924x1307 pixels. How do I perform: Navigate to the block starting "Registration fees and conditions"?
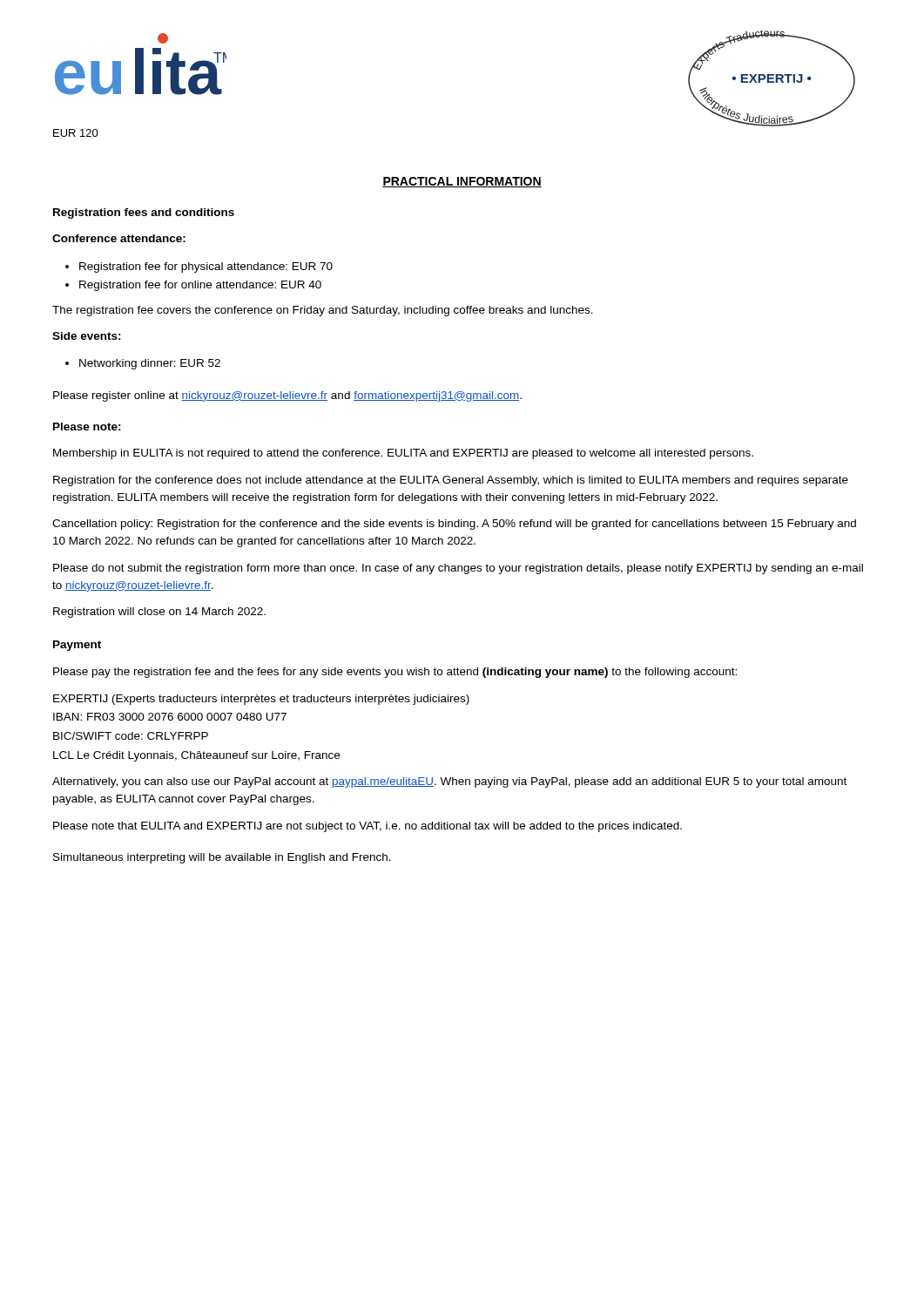pyautogui.click(x=143, y=212)
